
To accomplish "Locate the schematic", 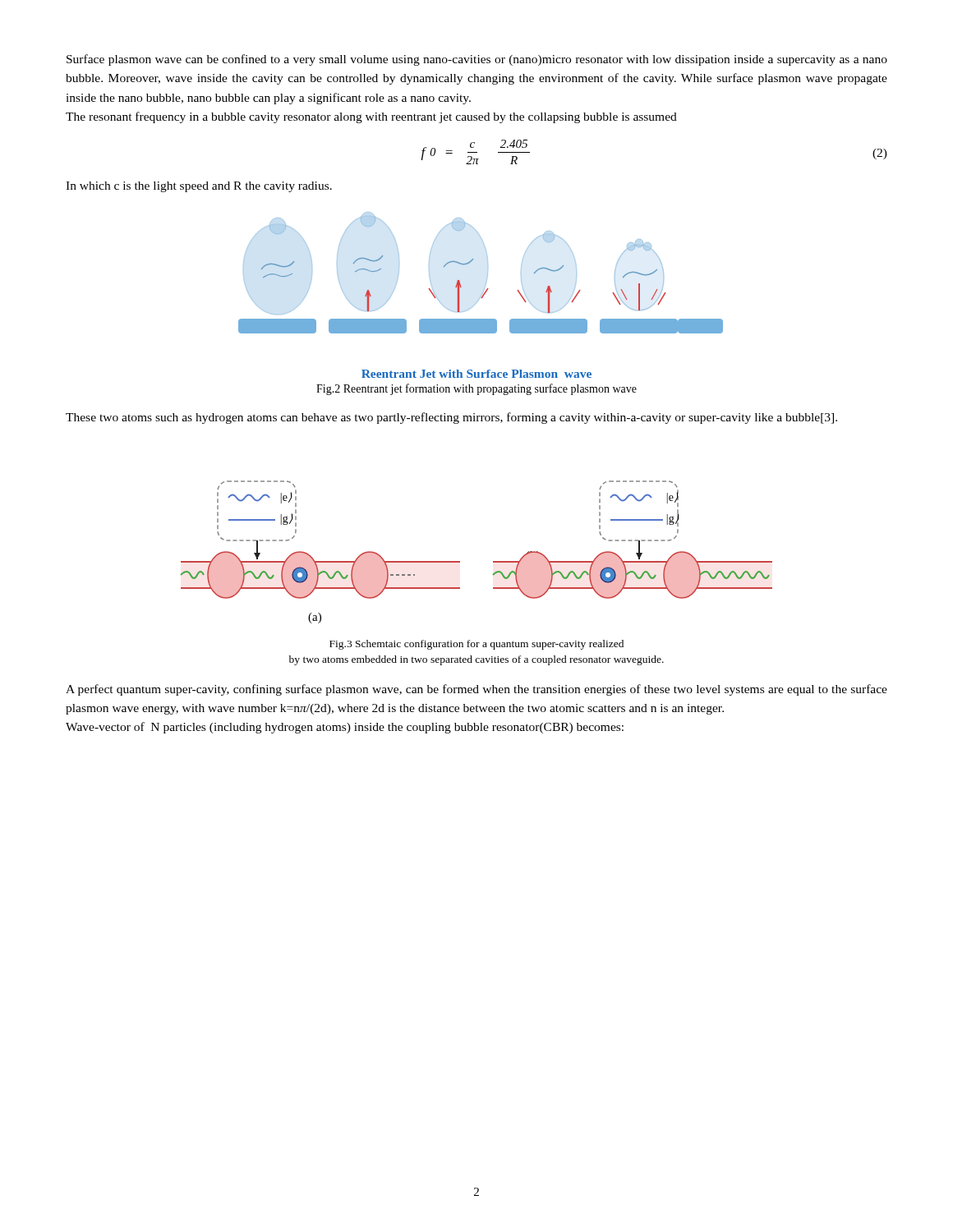I will coord(476,536).
